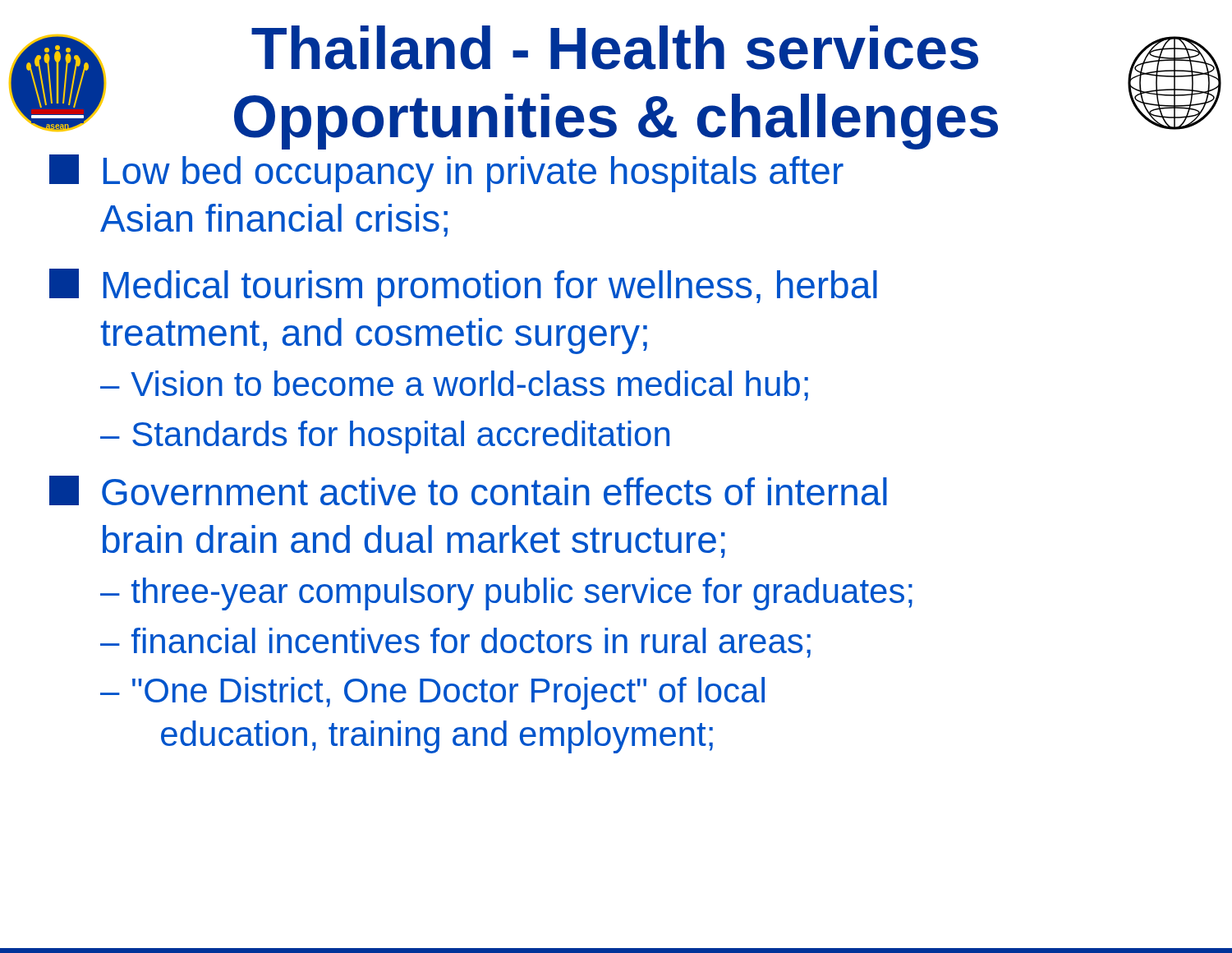Point to the passage starting "– Vision to"

pyautogui.click(x=456, y=385)
